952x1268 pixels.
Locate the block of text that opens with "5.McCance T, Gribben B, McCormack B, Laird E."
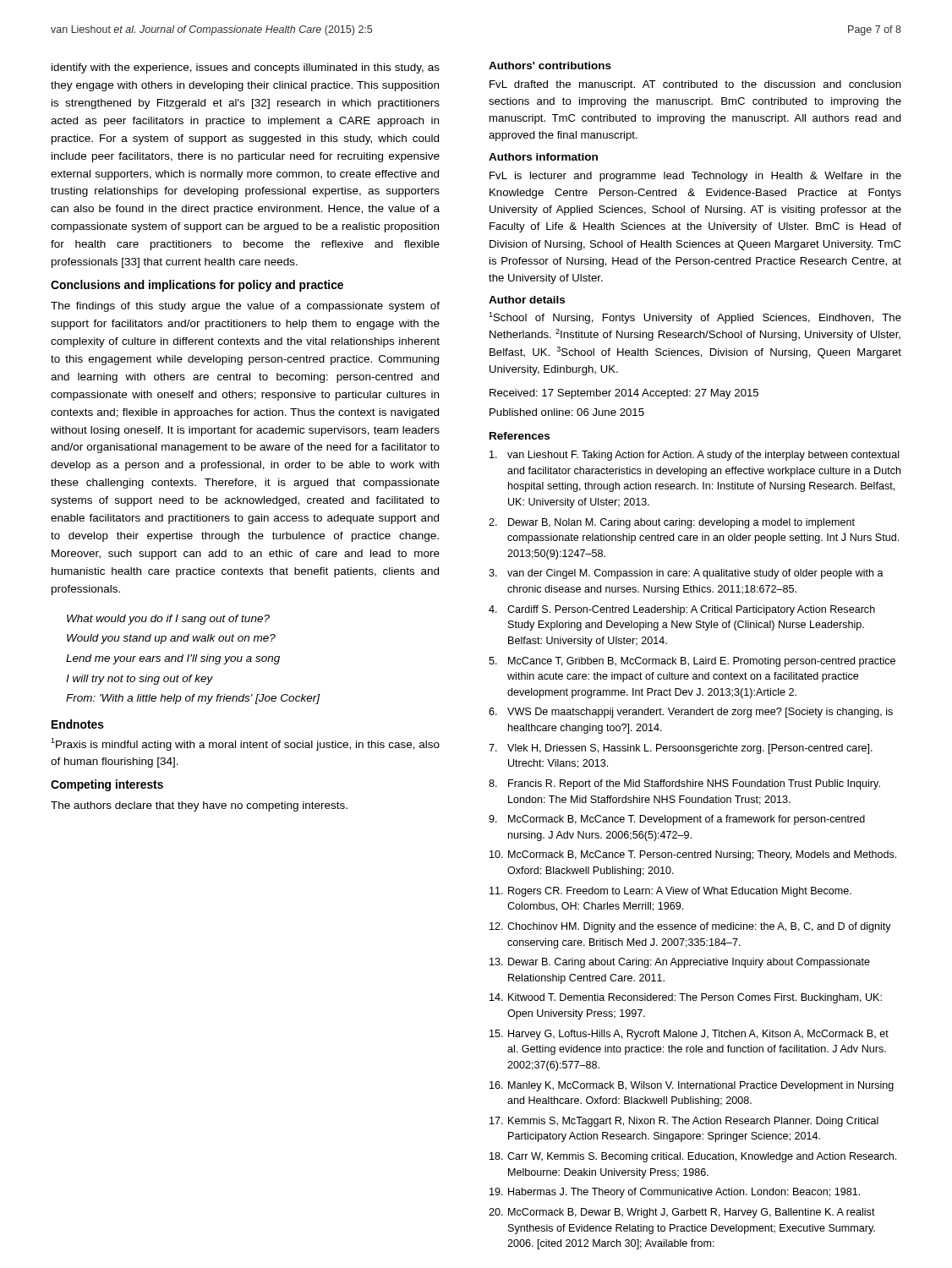click(695, 677)
